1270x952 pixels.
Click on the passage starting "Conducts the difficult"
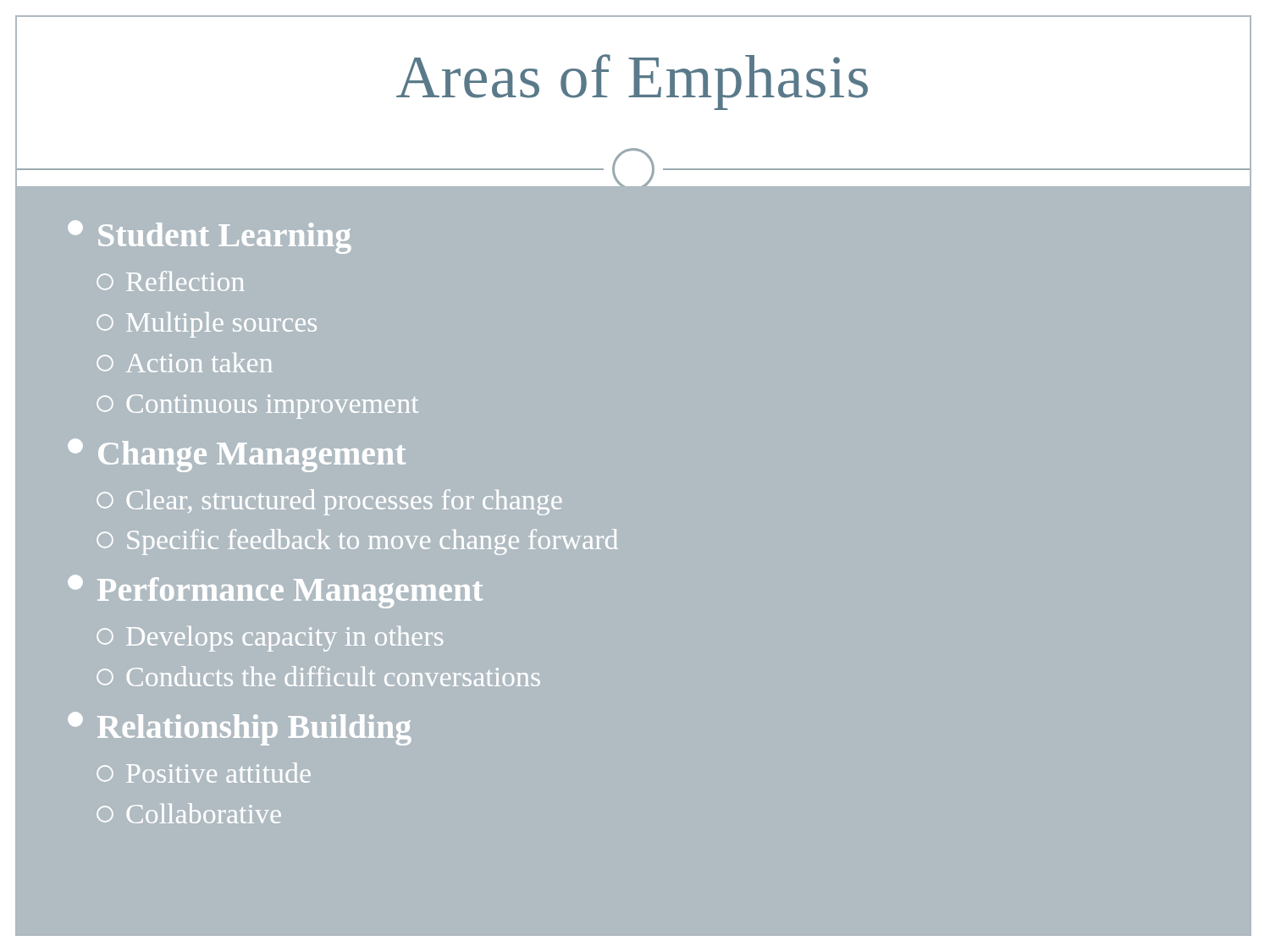pos(319,677)
